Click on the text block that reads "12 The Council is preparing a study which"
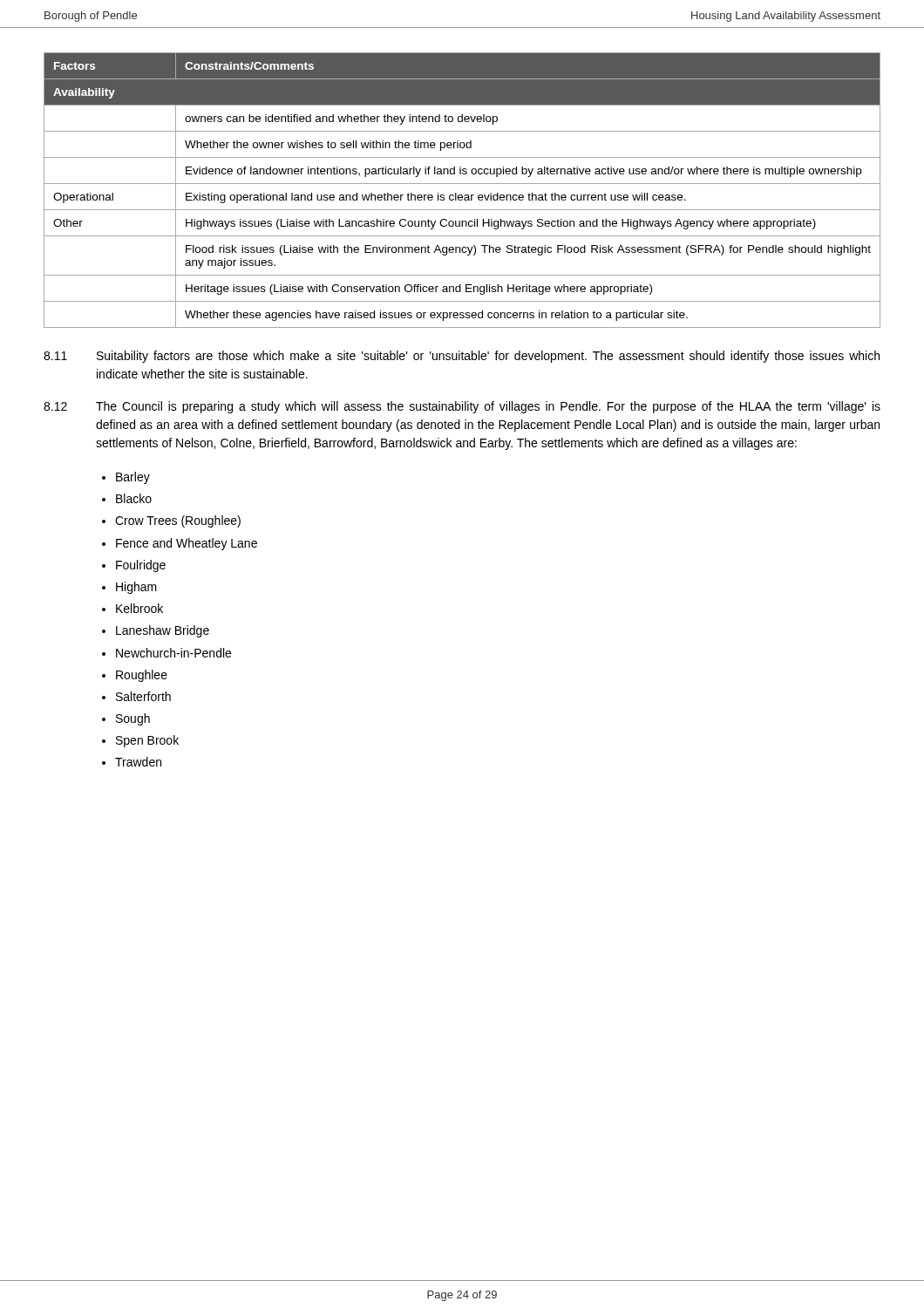 (462, 425)
